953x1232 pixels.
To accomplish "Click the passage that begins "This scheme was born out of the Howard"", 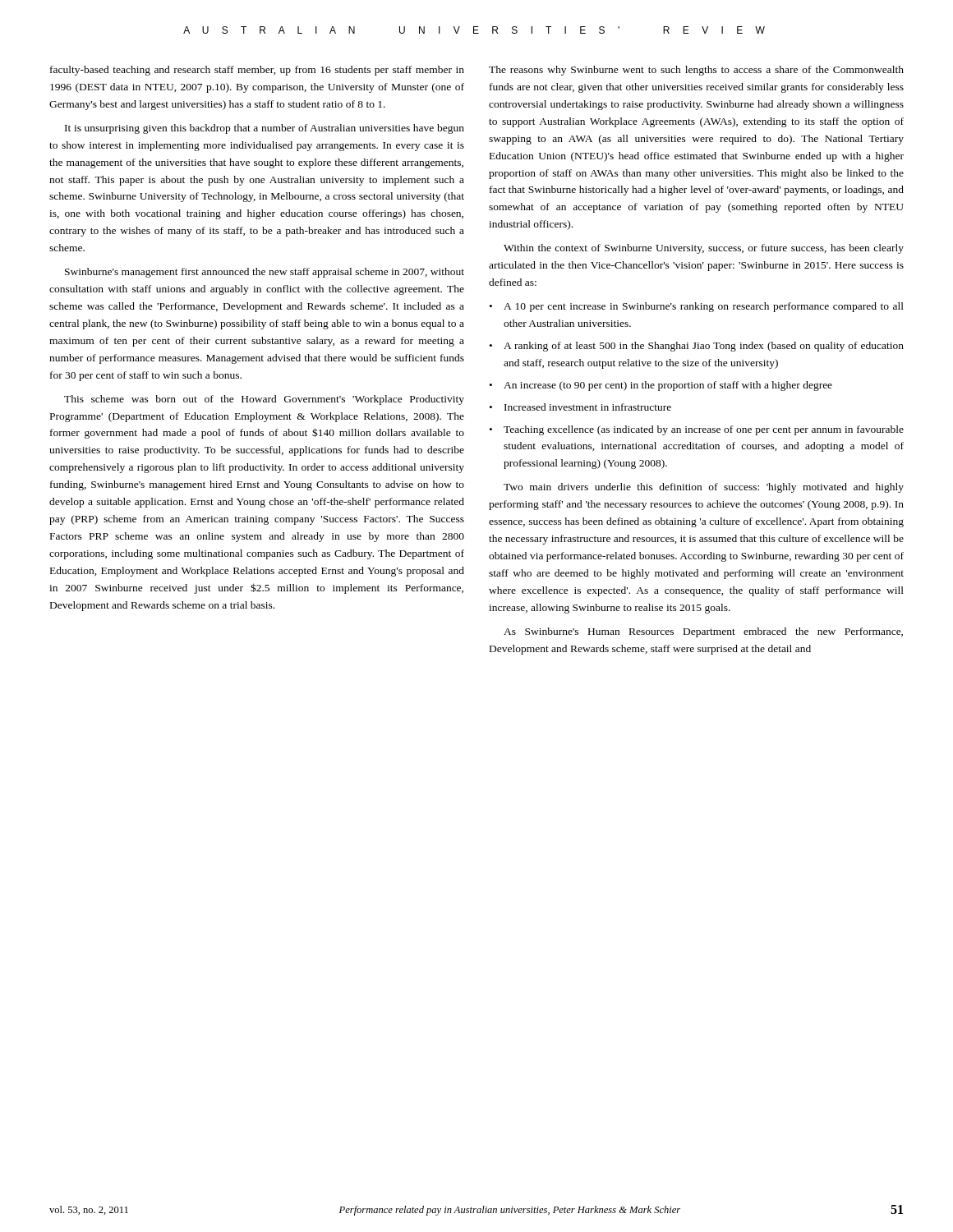I will (x=257, y=502).
